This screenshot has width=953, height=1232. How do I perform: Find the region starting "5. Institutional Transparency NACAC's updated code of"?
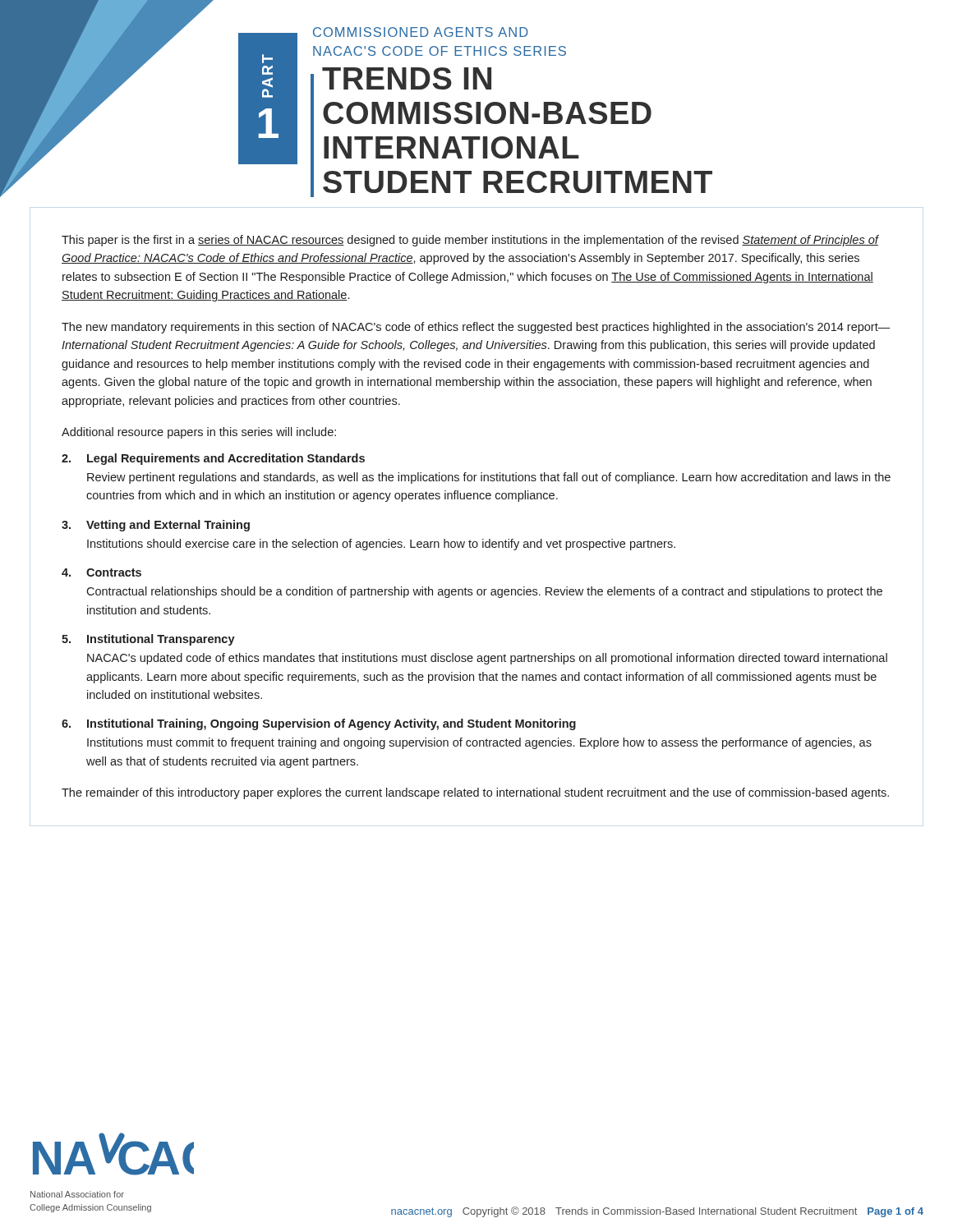476,668
